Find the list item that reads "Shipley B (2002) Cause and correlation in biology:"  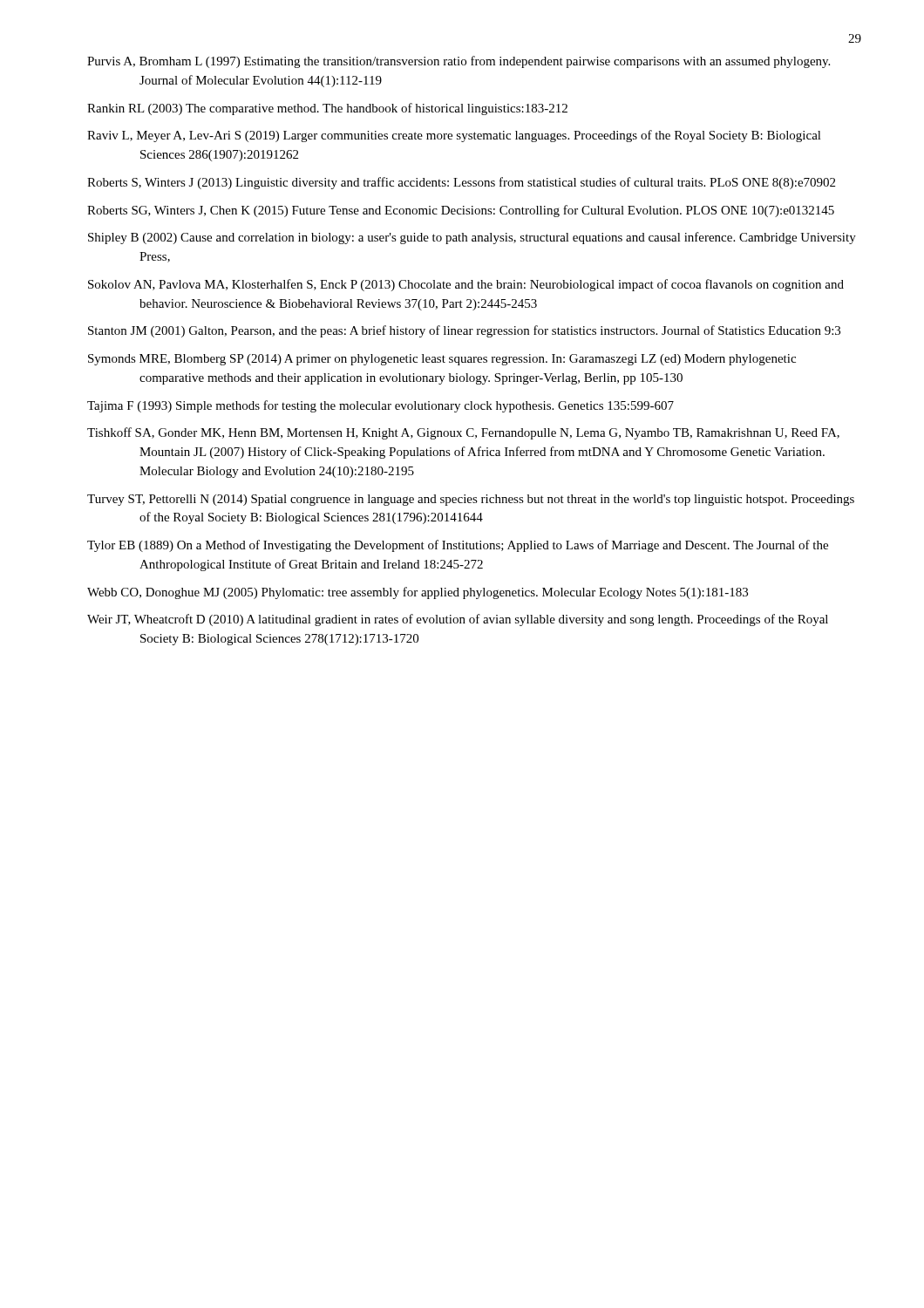[471, 247]
